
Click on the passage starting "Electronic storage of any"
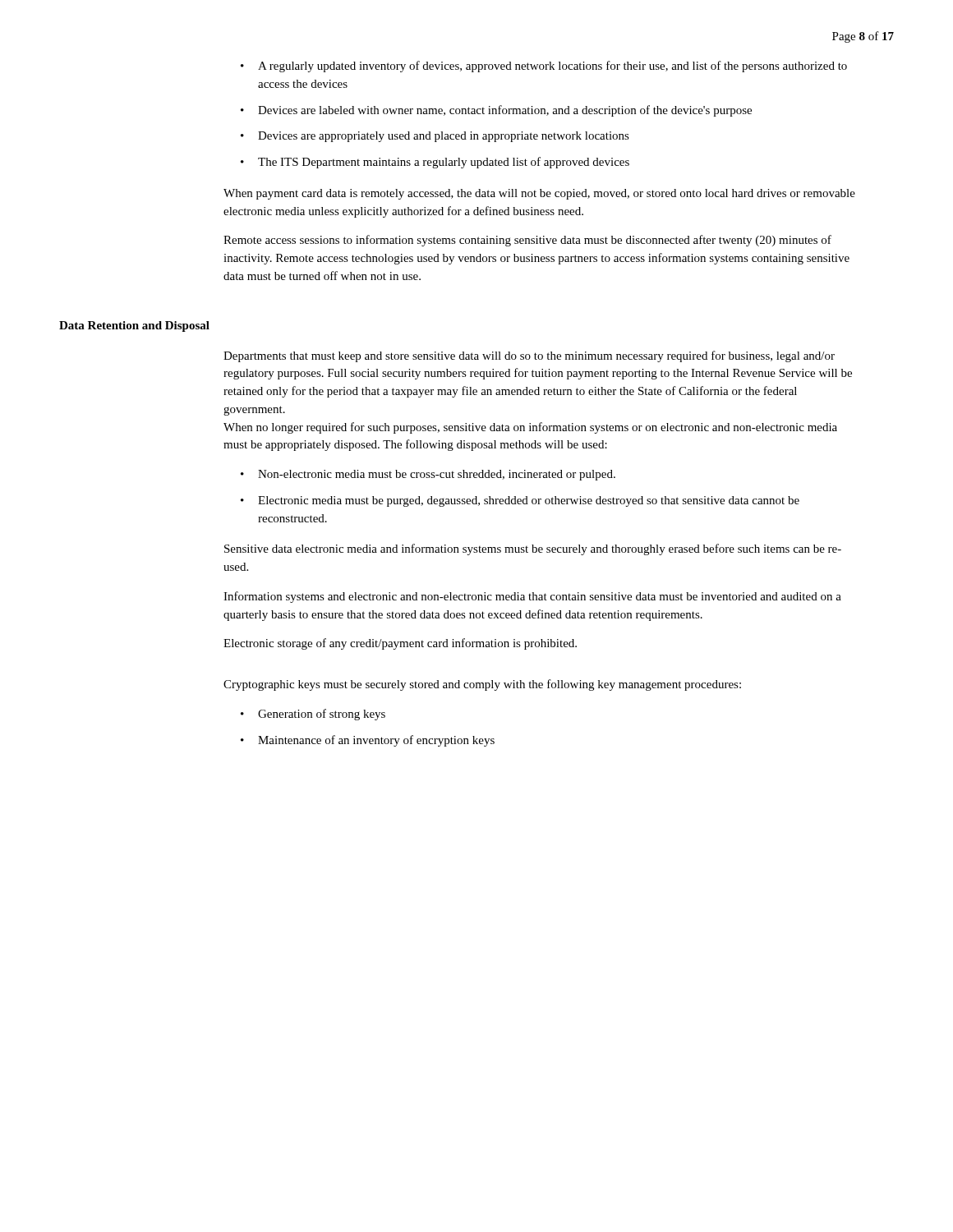401,643
